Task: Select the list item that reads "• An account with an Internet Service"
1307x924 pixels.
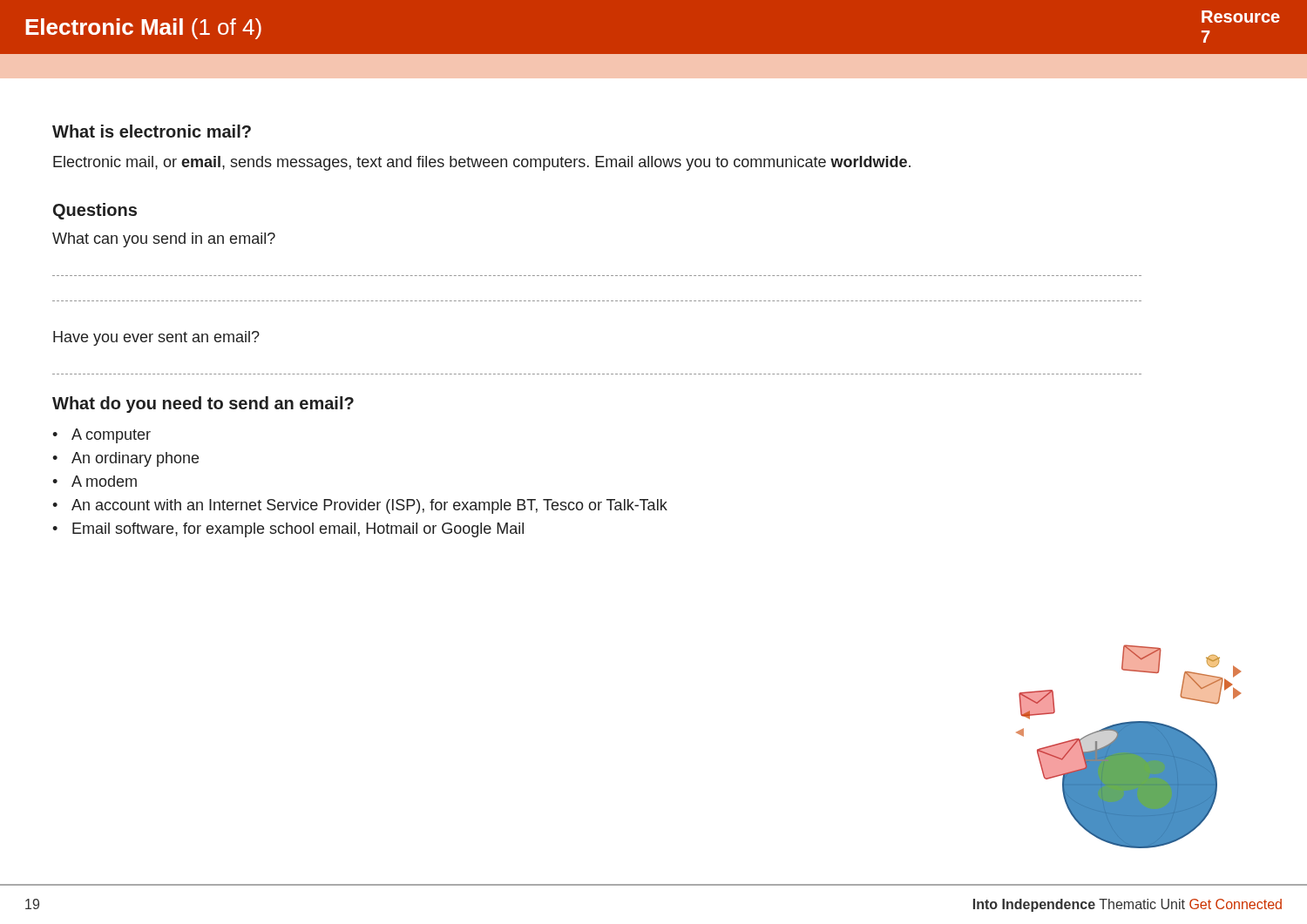Action: coord(360,506)
